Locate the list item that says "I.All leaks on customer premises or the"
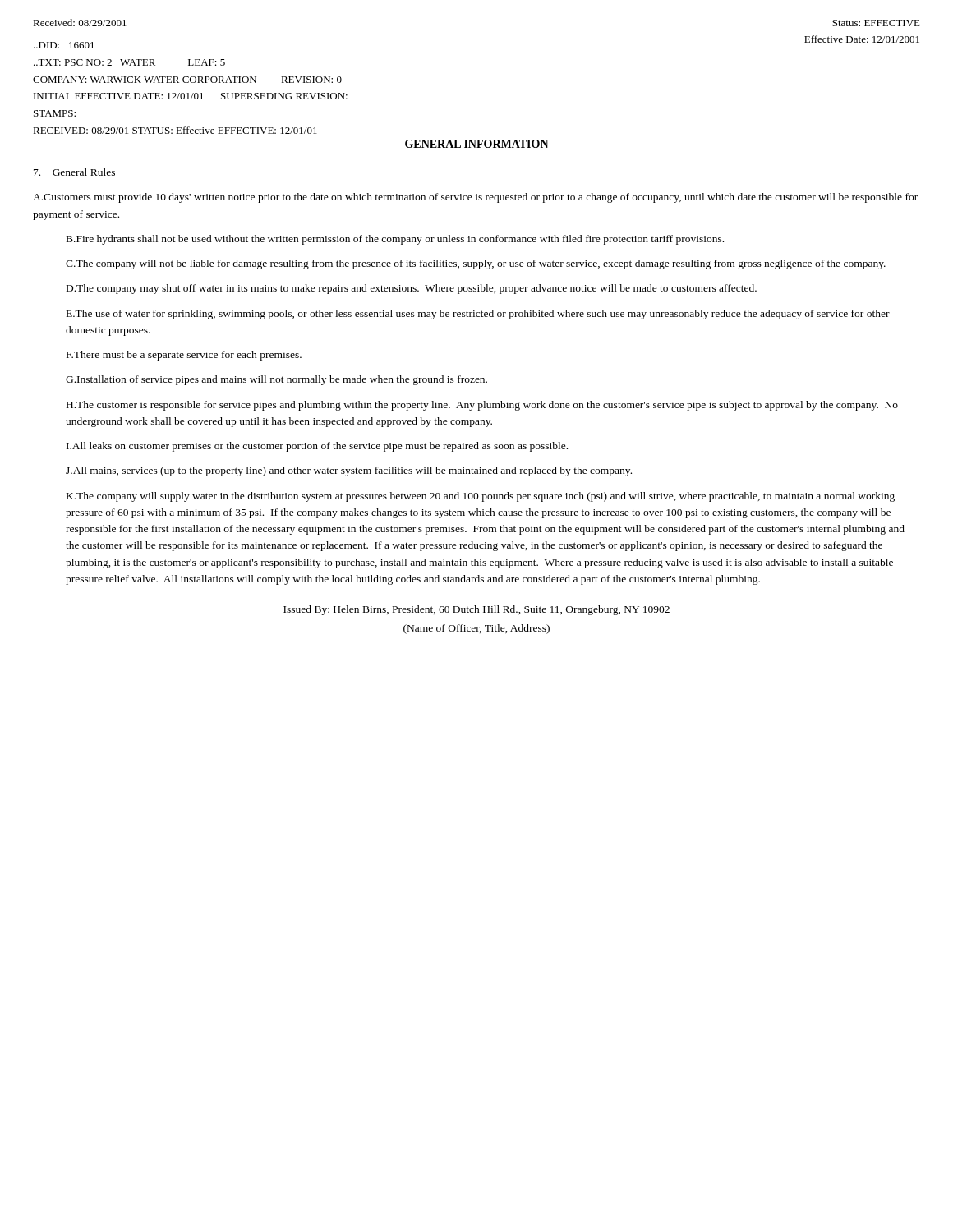This screenshot has width=953, height=1232. point(317,446)
